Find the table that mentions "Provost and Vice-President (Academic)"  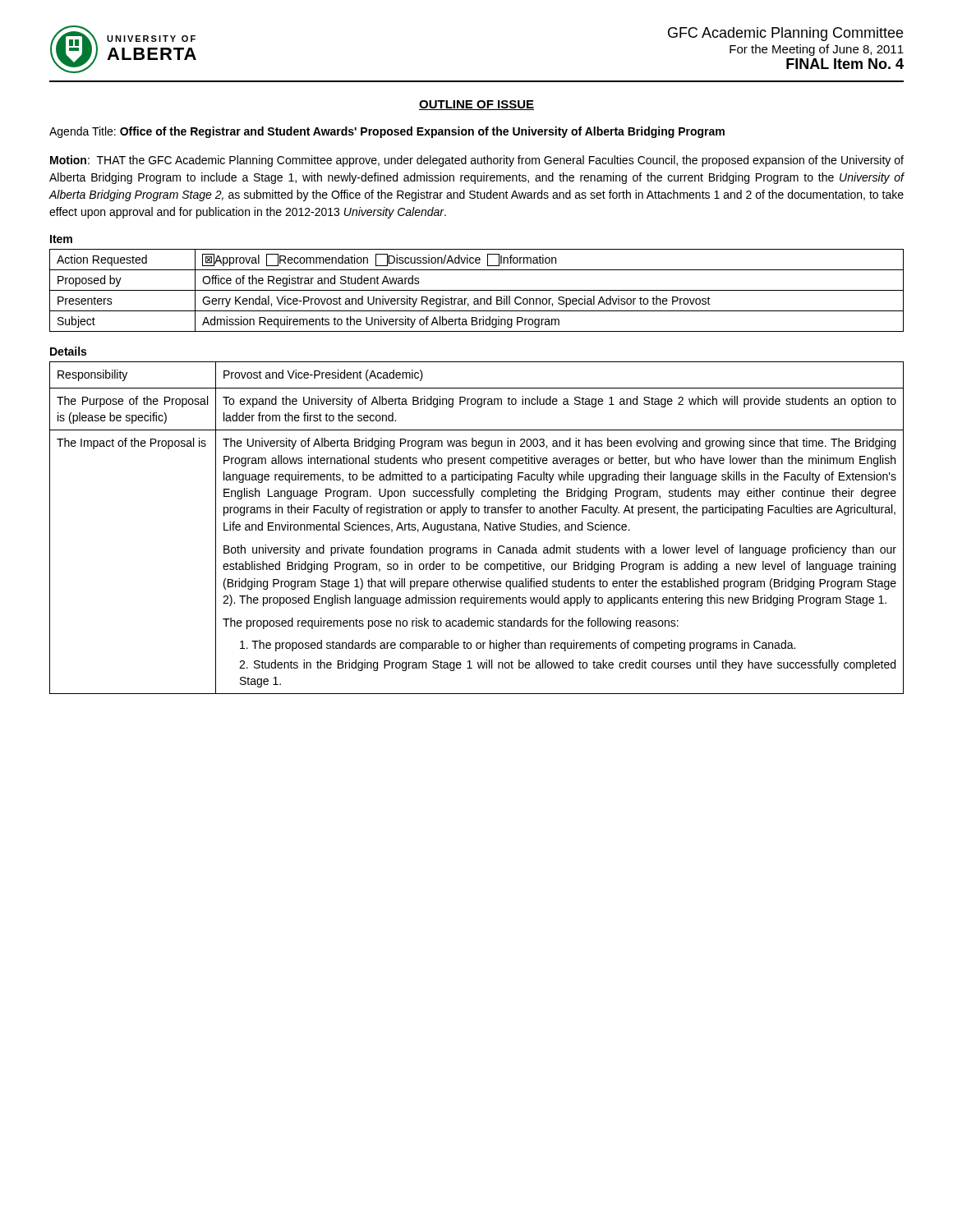[x=476, y=528]
